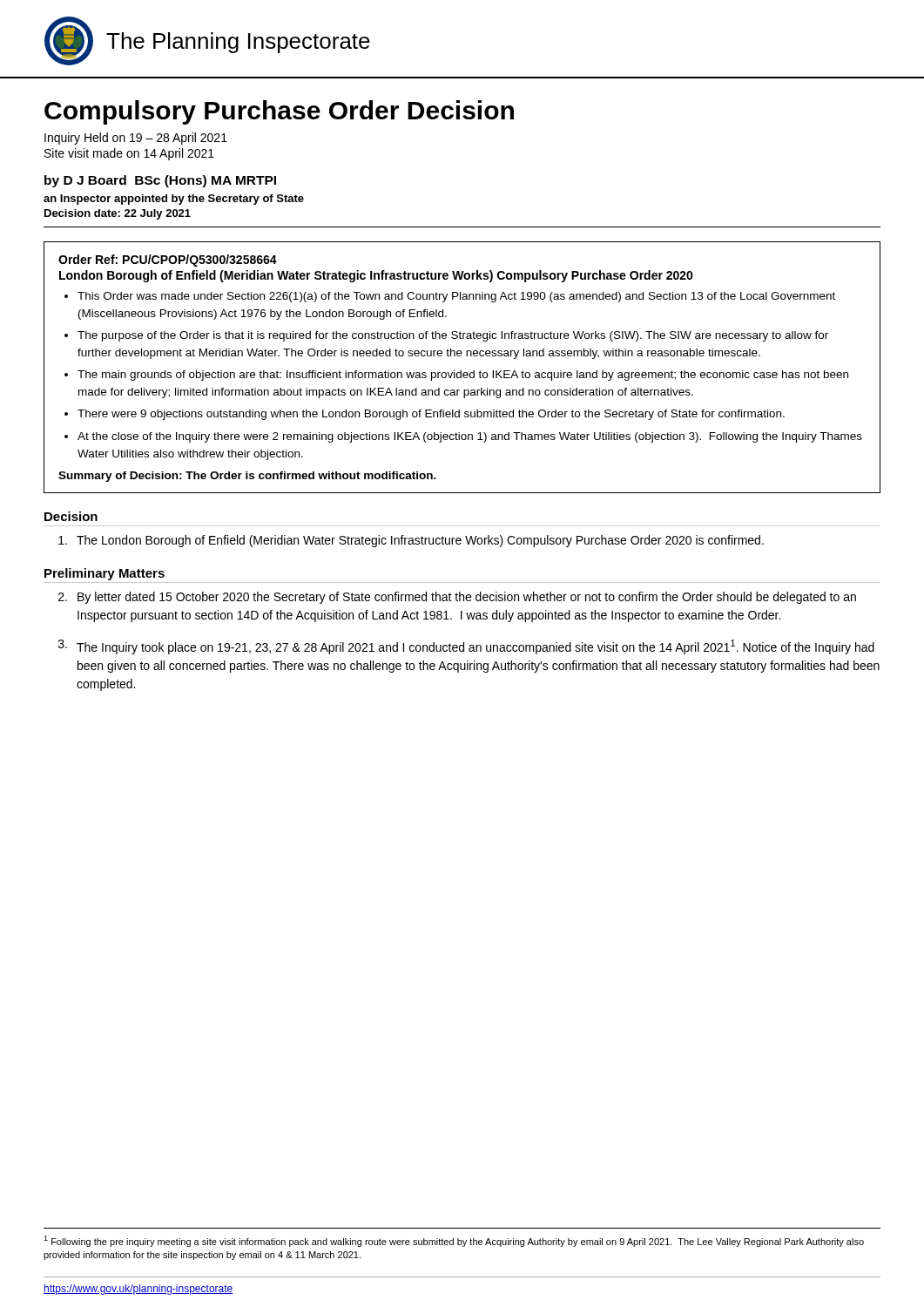This screenshot has width=924, height=1307.
Task: Click on the list item that reads "The purpose of the Order is"
Action: (x=453, y=344)
